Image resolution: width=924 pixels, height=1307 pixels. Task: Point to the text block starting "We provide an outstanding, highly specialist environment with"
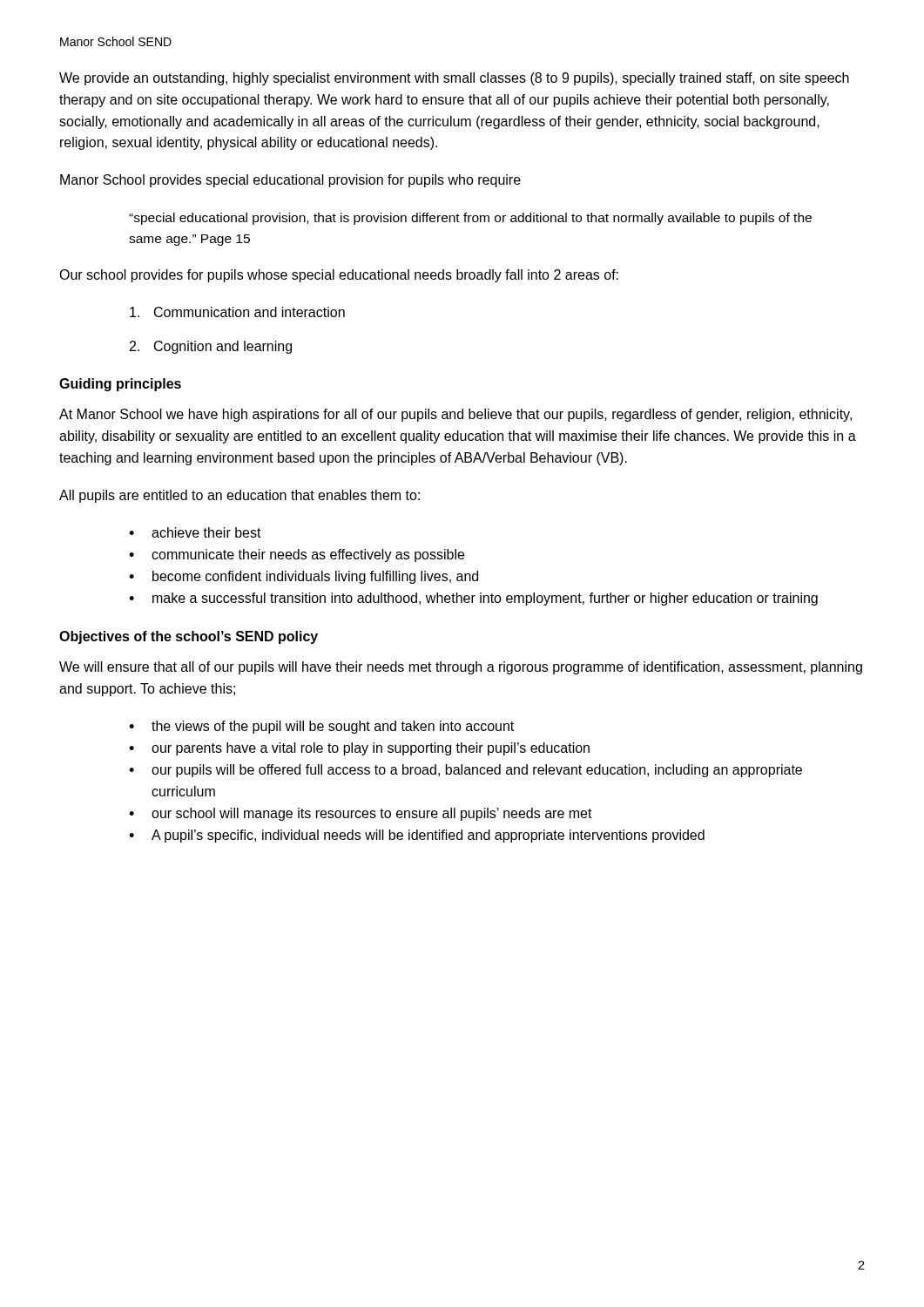pyautogui.click(x=454, y=110)
